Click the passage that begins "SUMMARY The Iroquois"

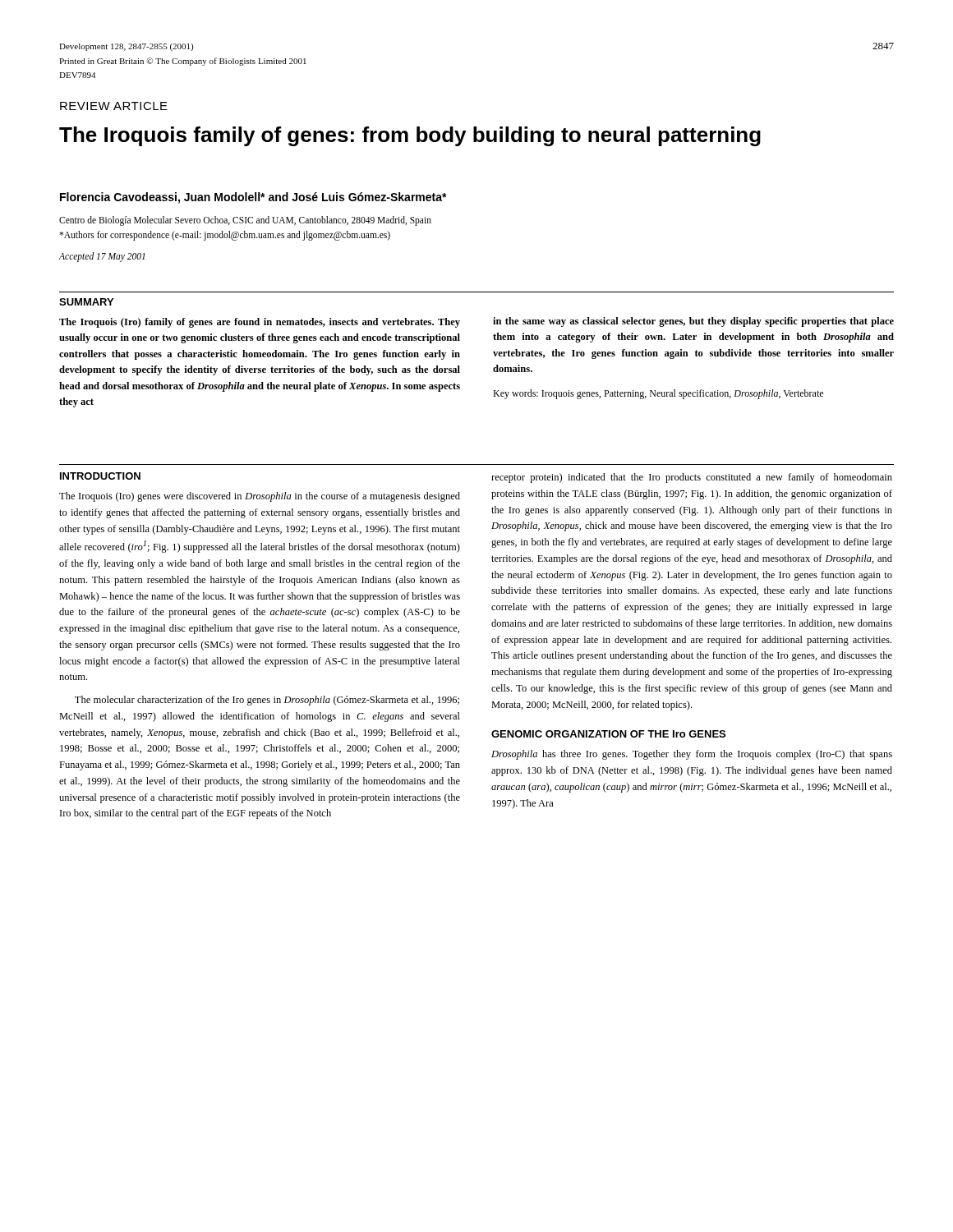coord(86,302)
